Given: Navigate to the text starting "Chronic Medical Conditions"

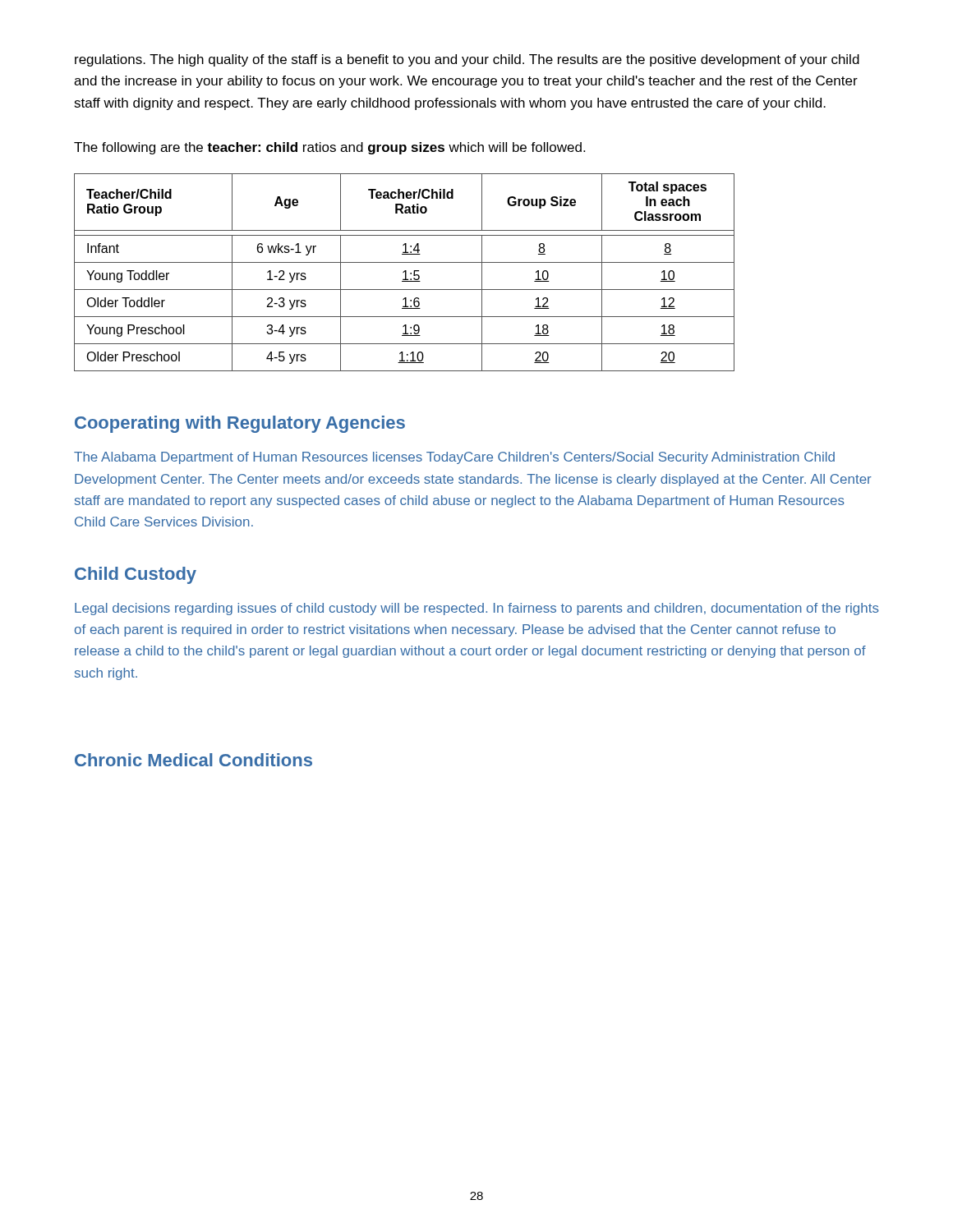Looking at the screenshot, I should (x=193, y=760).
